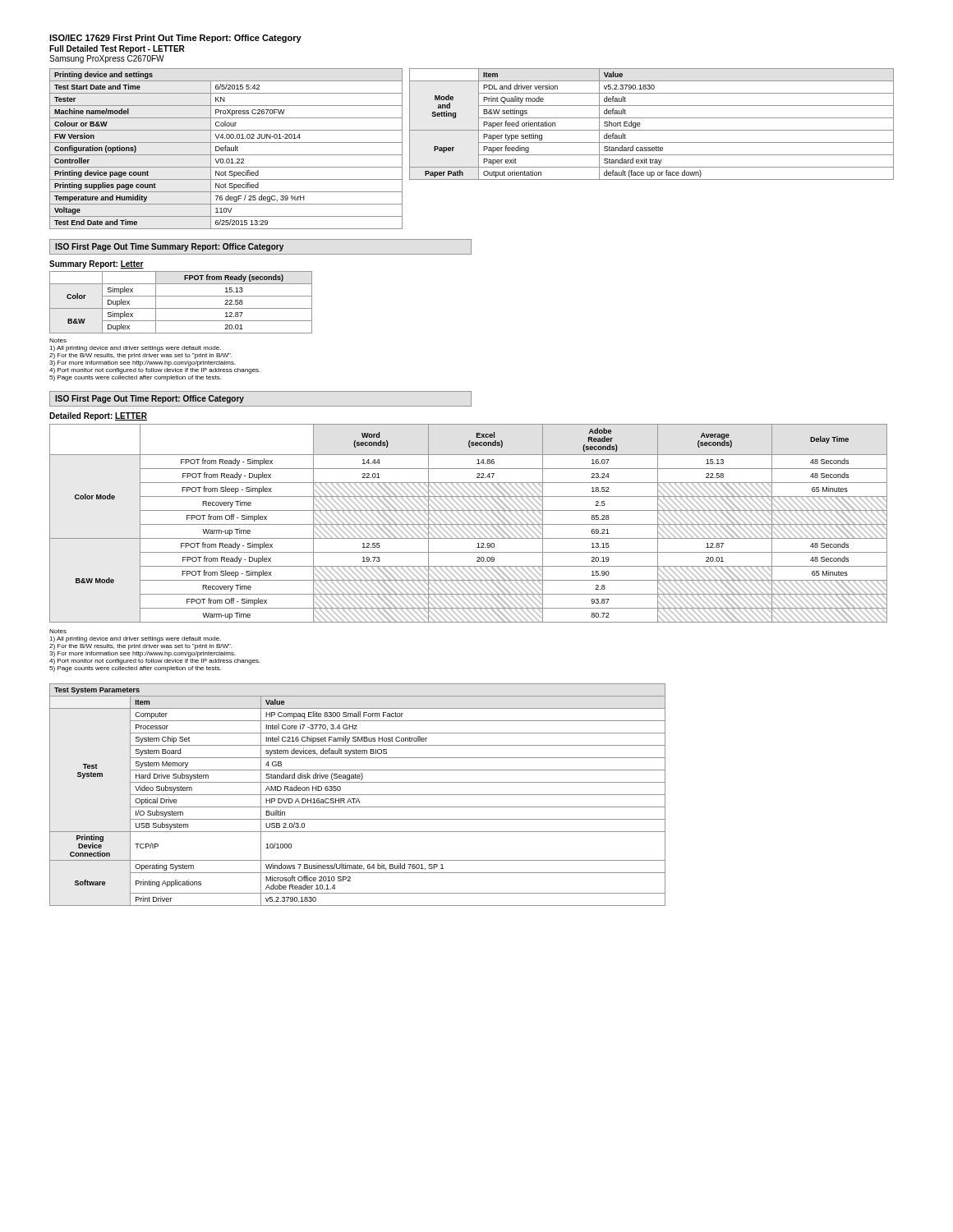Find the table that mentions "Configuration (options)"
Viewport: 953px width, 1232px height.
226,149
